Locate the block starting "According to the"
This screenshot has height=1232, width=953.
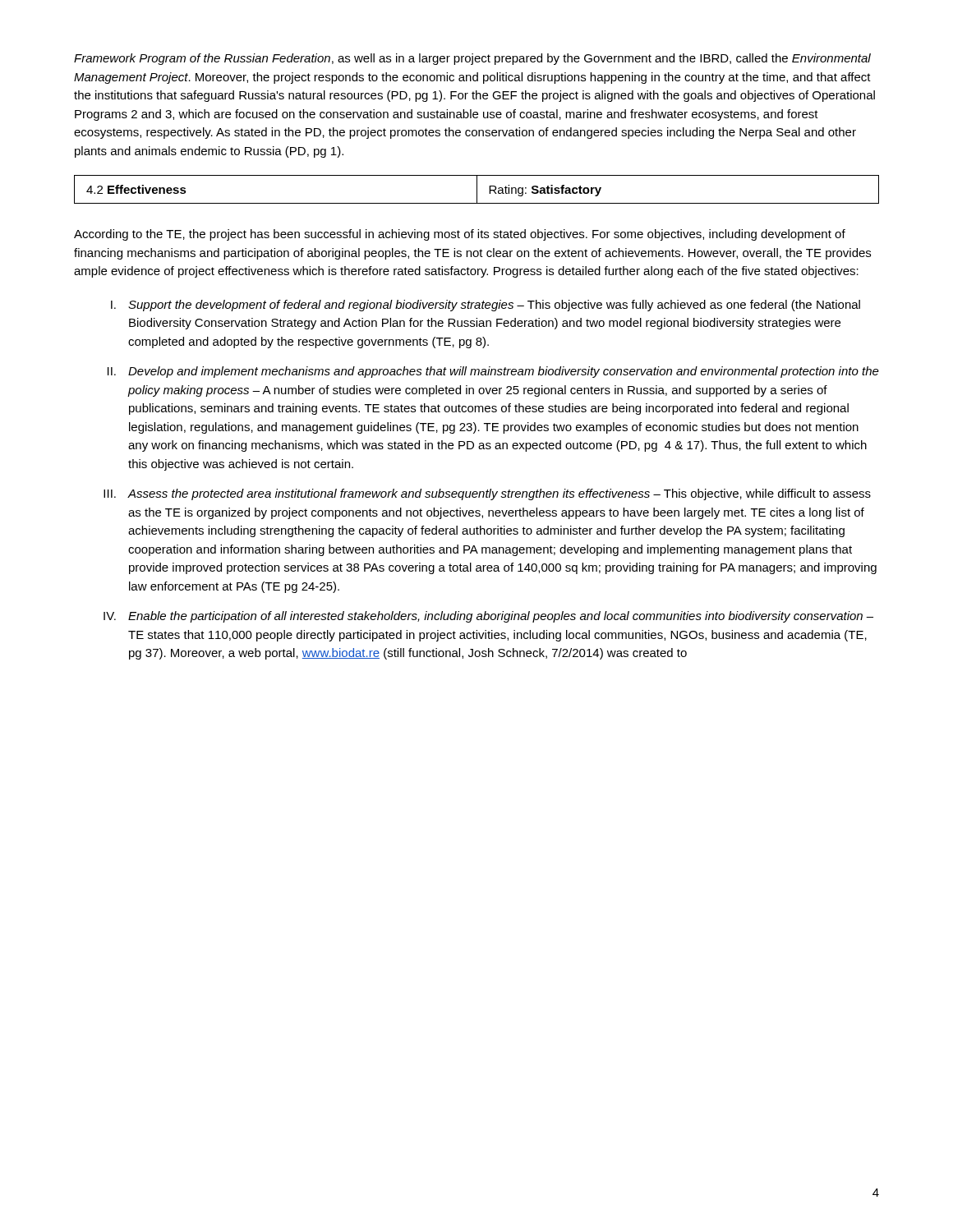(473, 252)
